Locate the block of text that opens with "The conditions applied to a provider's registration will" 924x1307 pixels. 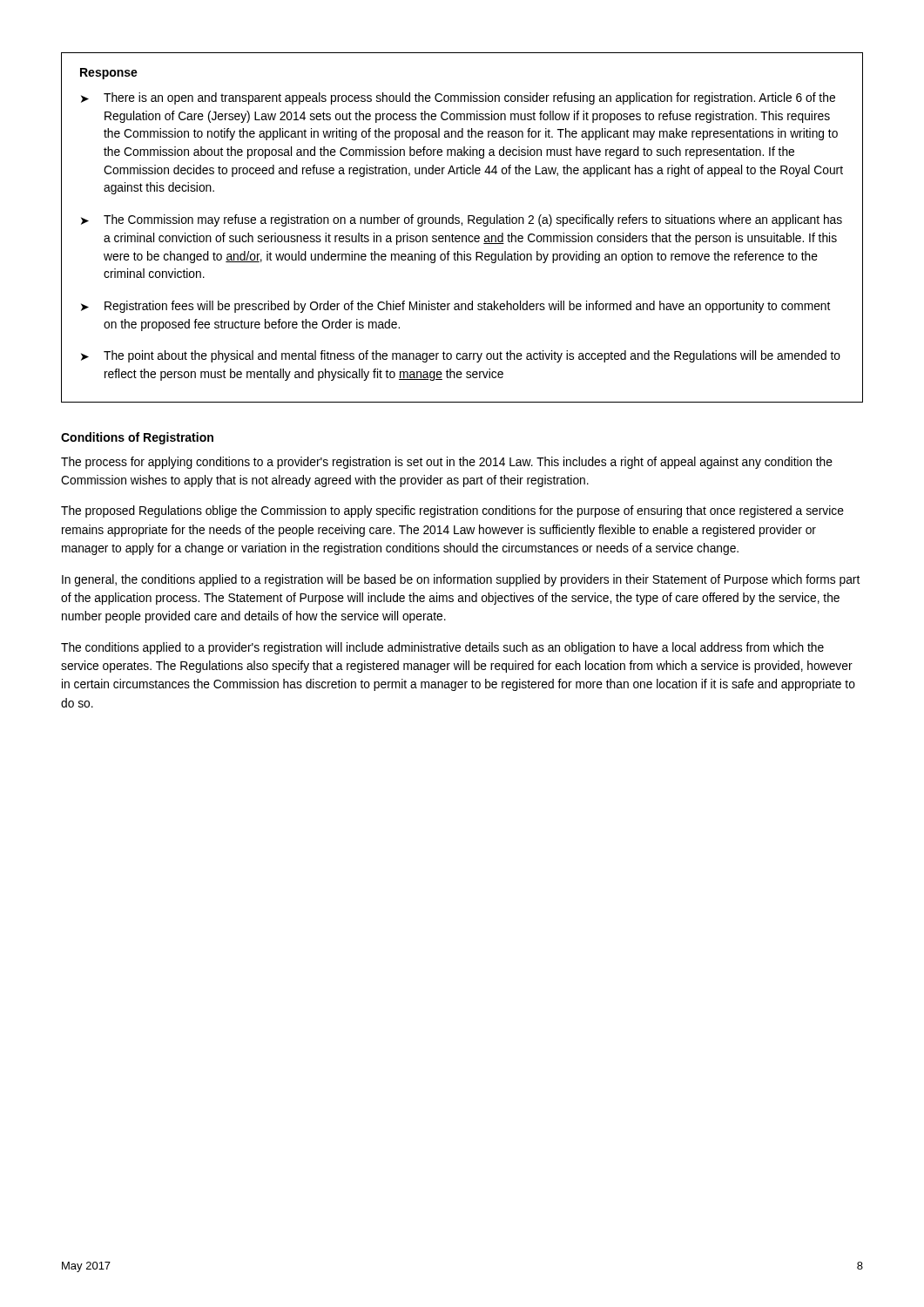(458, 675)
